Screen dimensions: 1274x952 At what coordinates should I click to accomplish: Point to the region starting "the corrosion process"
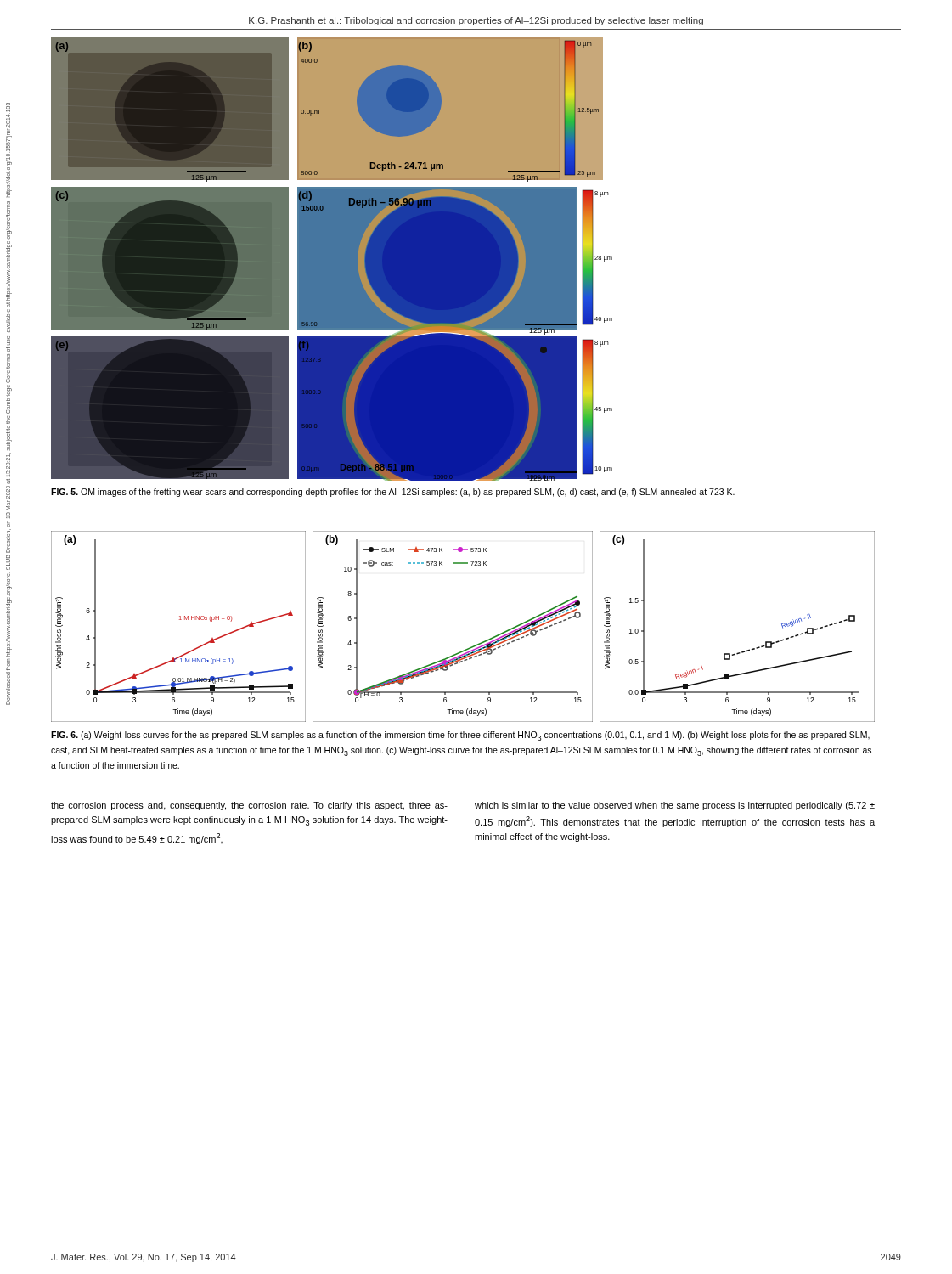tap(249, 822)
